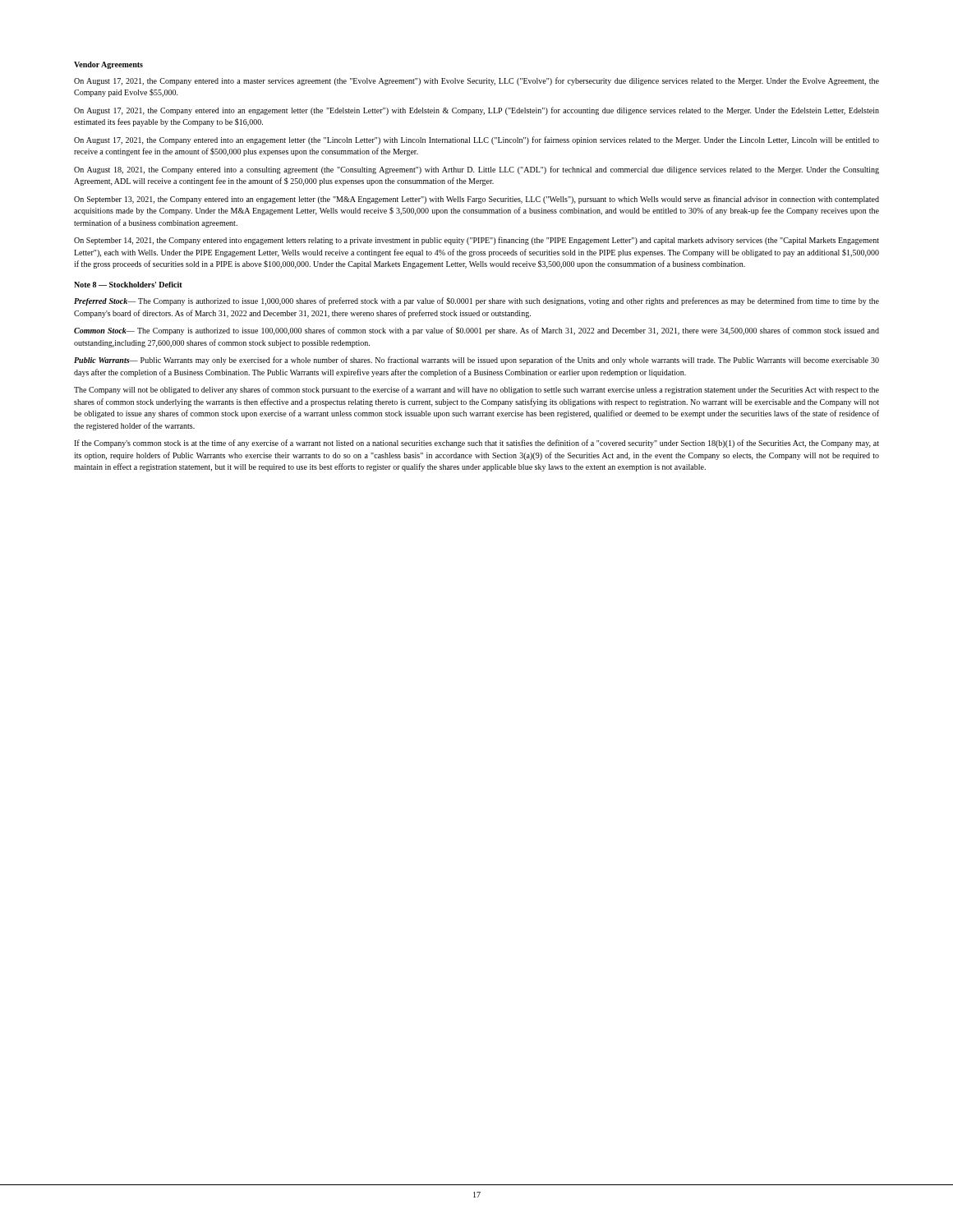Click where it says "Vendor Agreements"
This screenshot has width=953, height=1232.
tap(108, 65)
